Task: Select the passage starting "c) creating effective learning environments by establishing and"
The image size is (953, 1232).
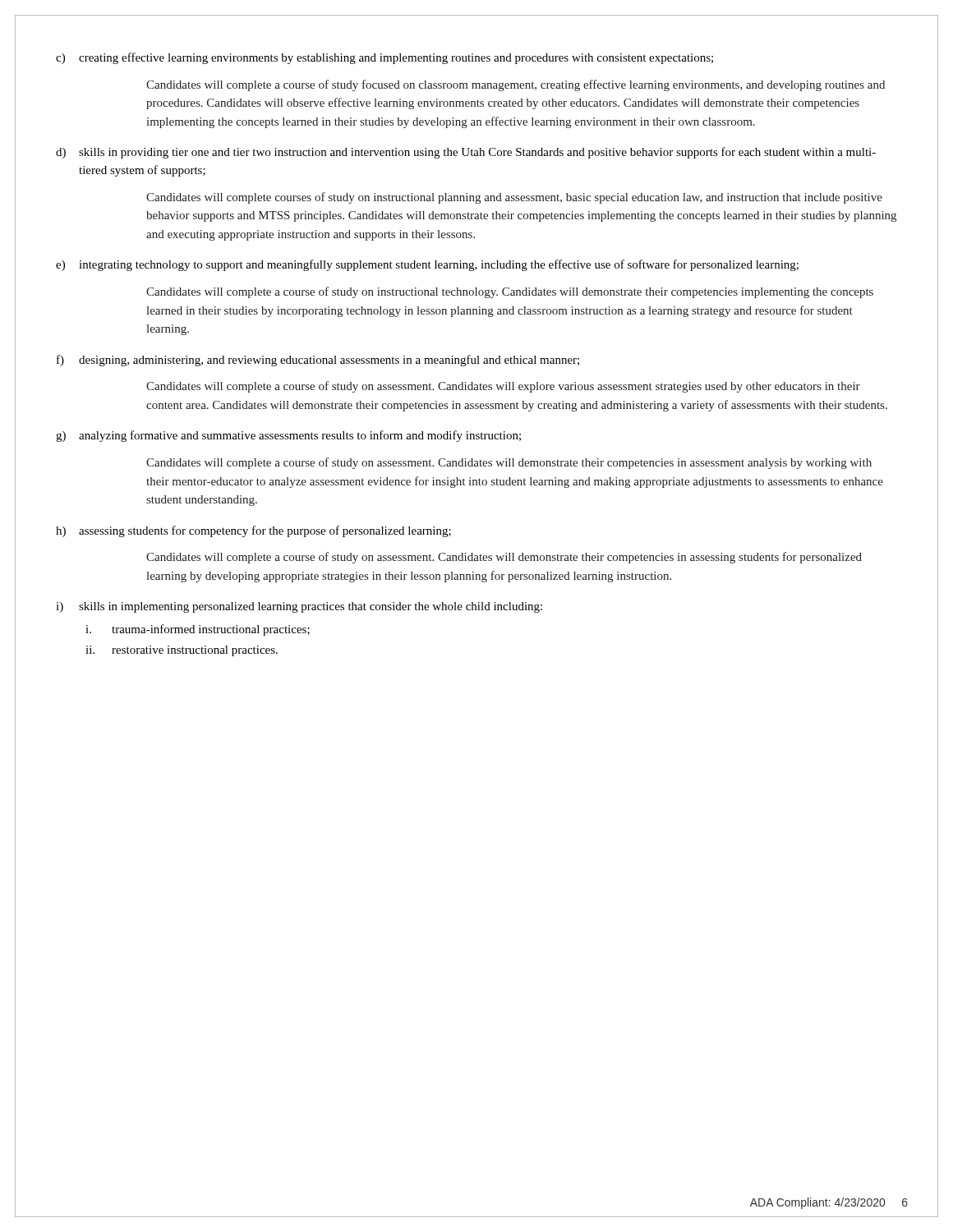Action: [476, 58]
